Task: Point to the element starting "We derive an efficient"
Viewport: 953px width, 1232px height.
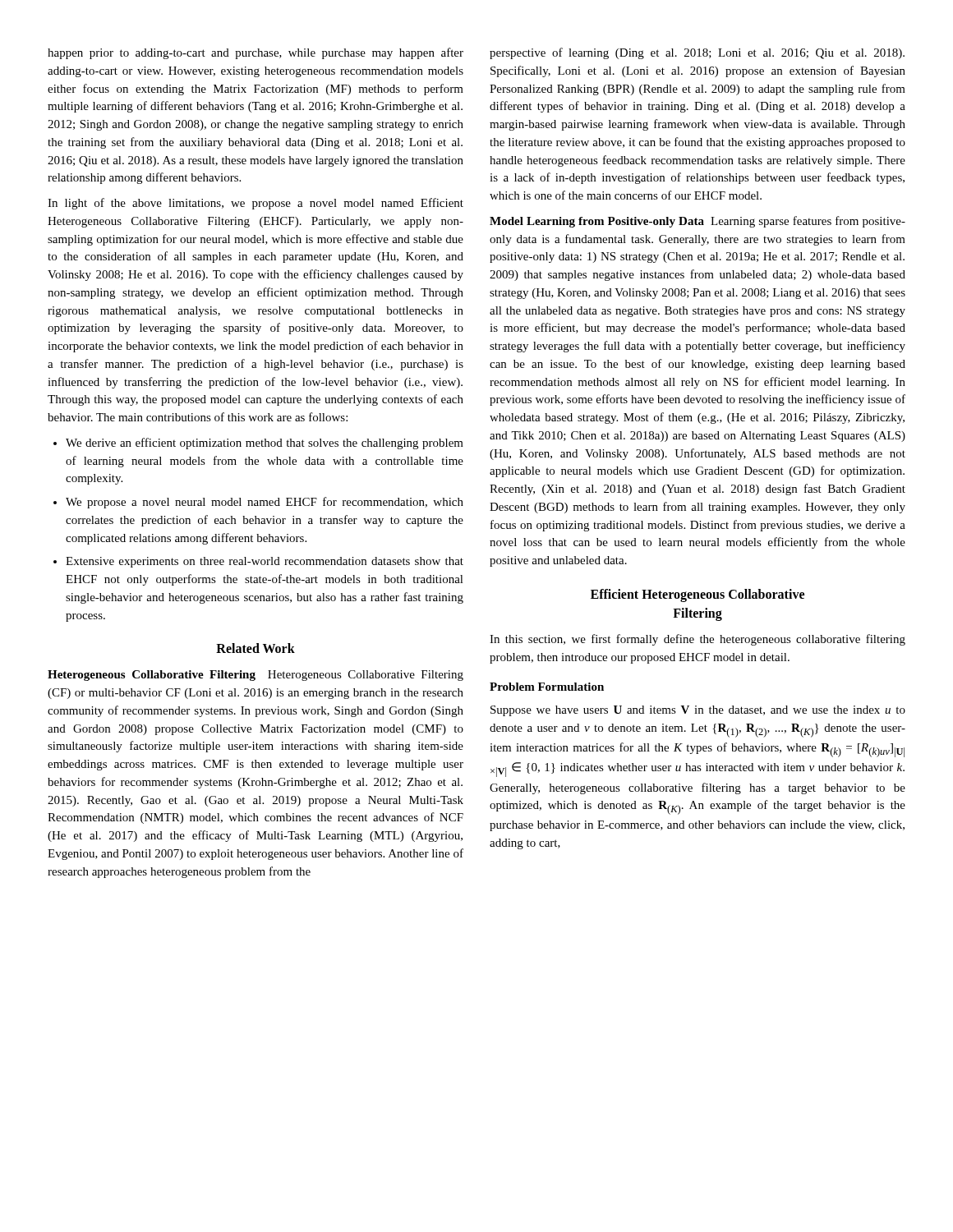Action: point(265,460)
